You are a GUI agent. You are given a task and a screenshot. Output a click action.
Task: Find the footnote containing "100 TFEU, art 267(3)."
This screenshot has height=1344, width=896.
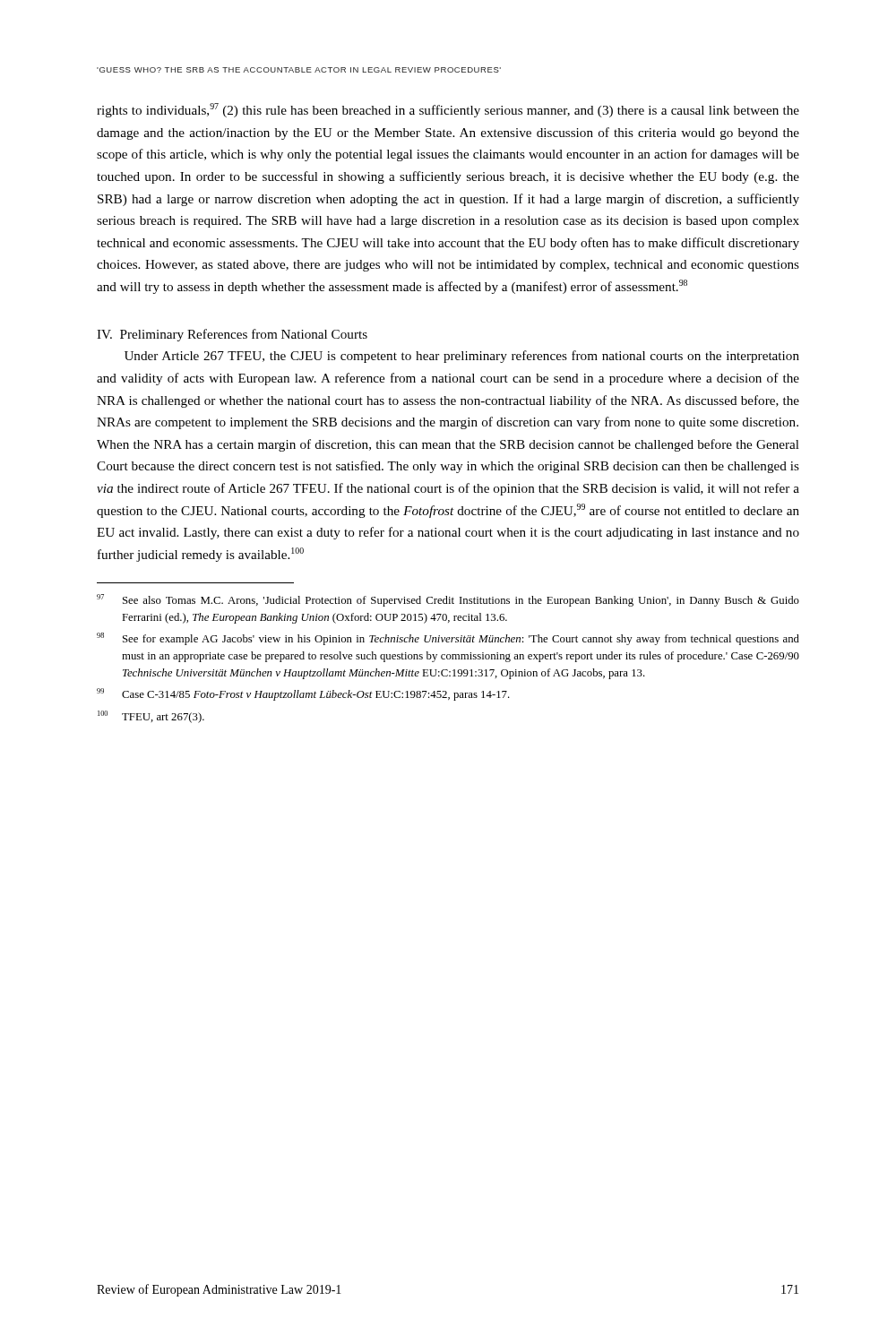[x=151, y=717]
